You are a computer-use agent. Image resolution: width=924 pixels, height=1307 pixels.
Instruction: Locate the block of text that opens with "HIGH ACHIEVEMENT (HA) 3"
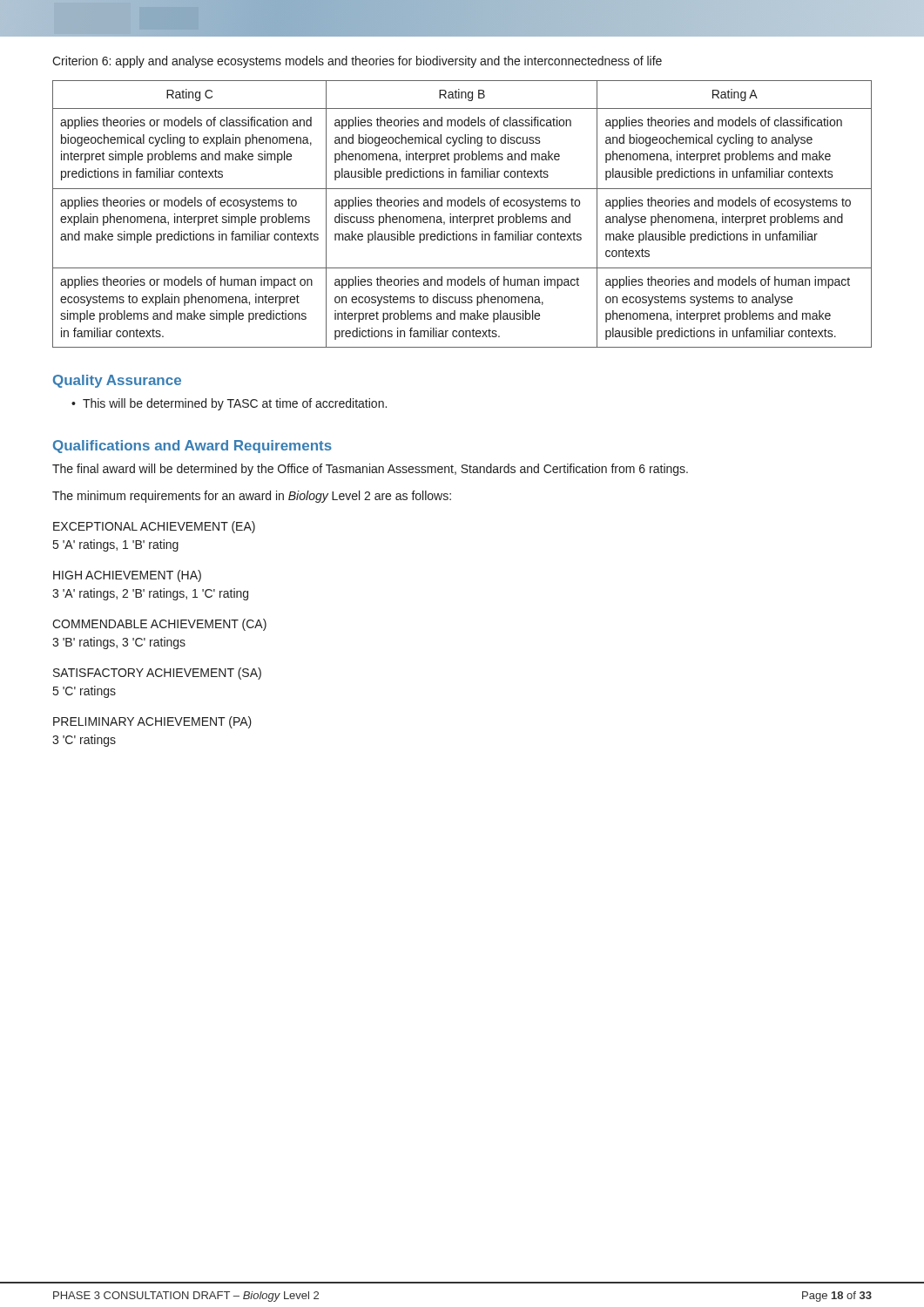point(127,576)
